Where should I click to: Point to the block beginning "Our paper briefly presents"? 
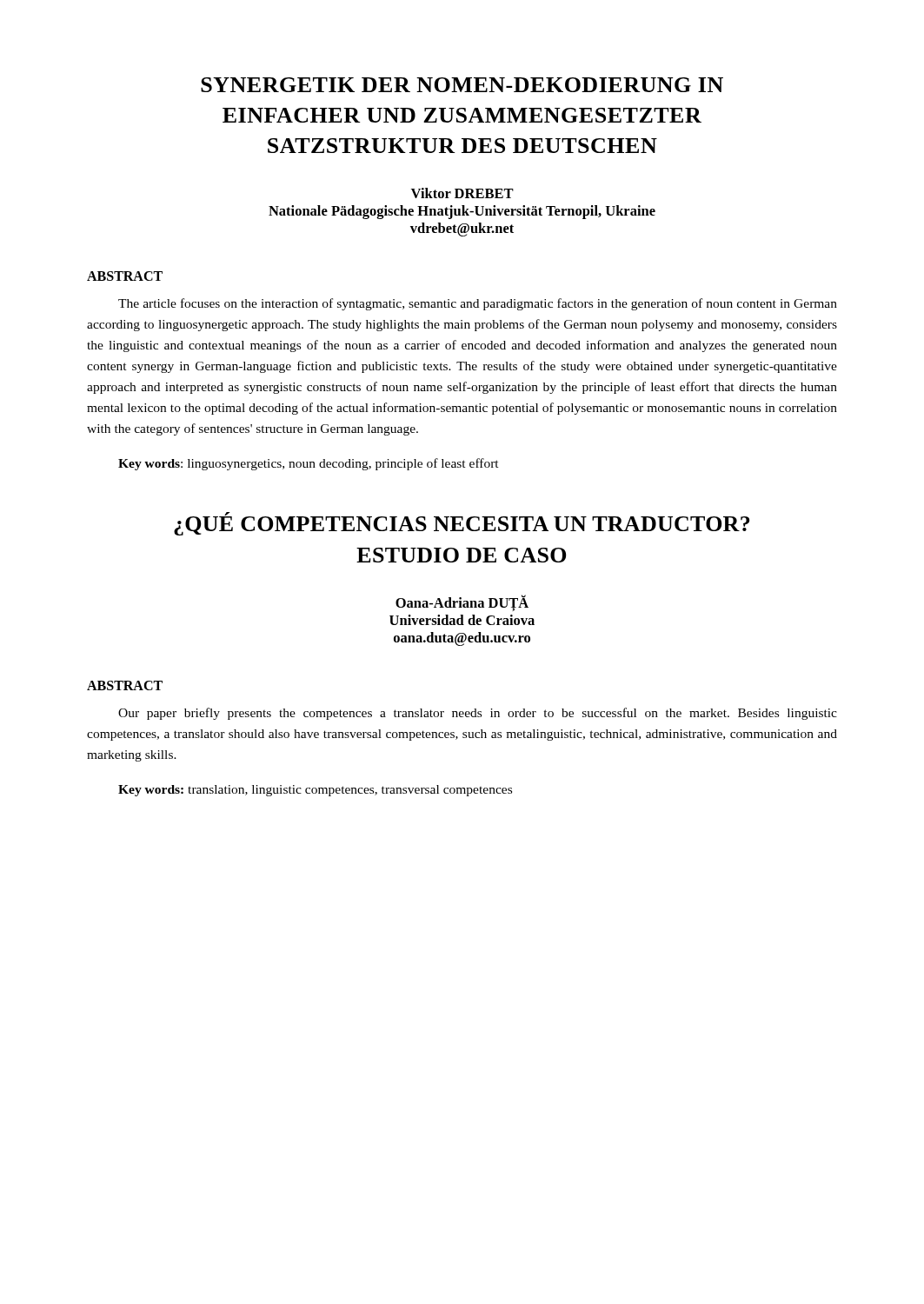pos(462,733)
